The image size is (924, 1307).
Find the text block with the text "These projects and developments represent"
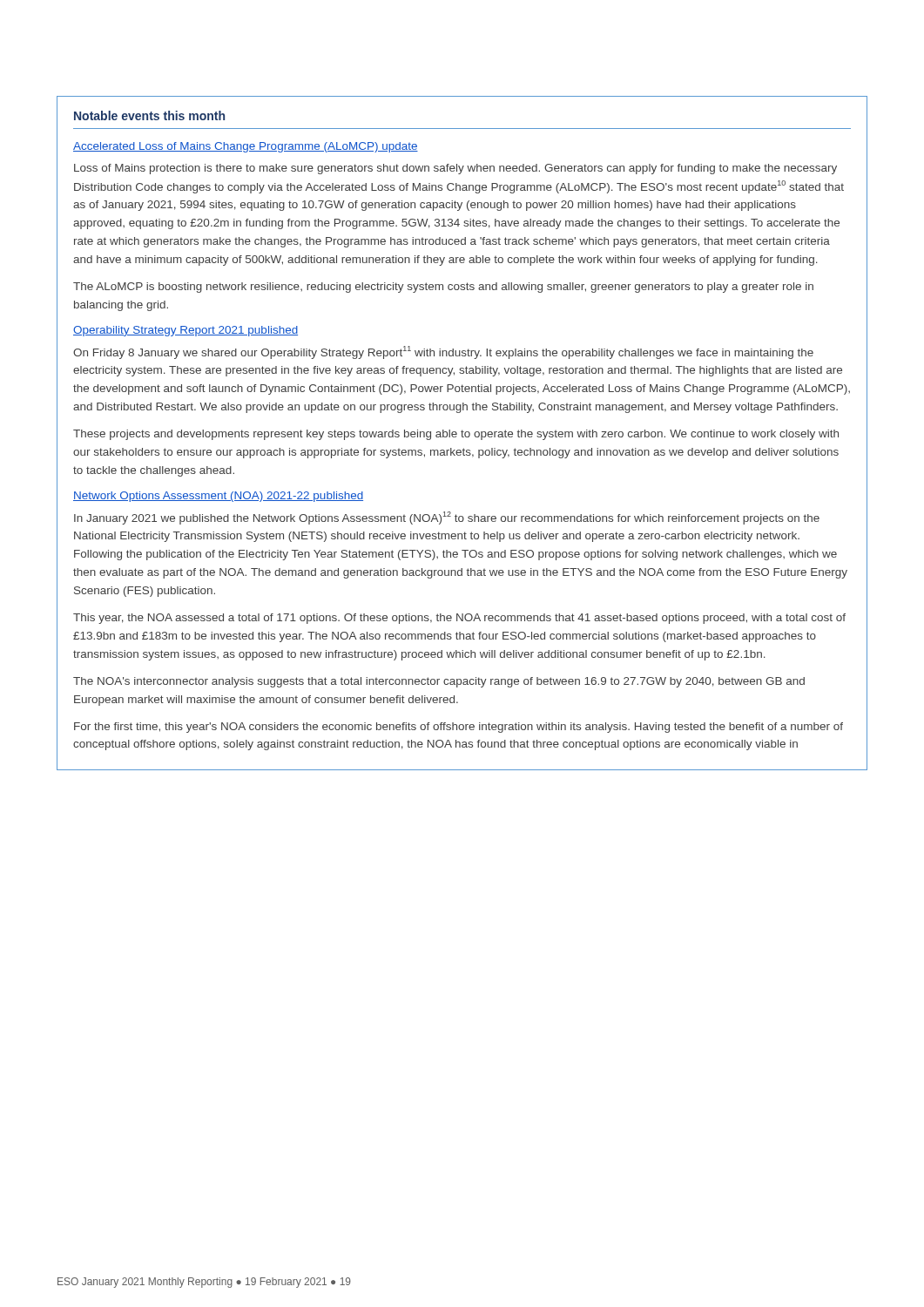tap(456, 452)
